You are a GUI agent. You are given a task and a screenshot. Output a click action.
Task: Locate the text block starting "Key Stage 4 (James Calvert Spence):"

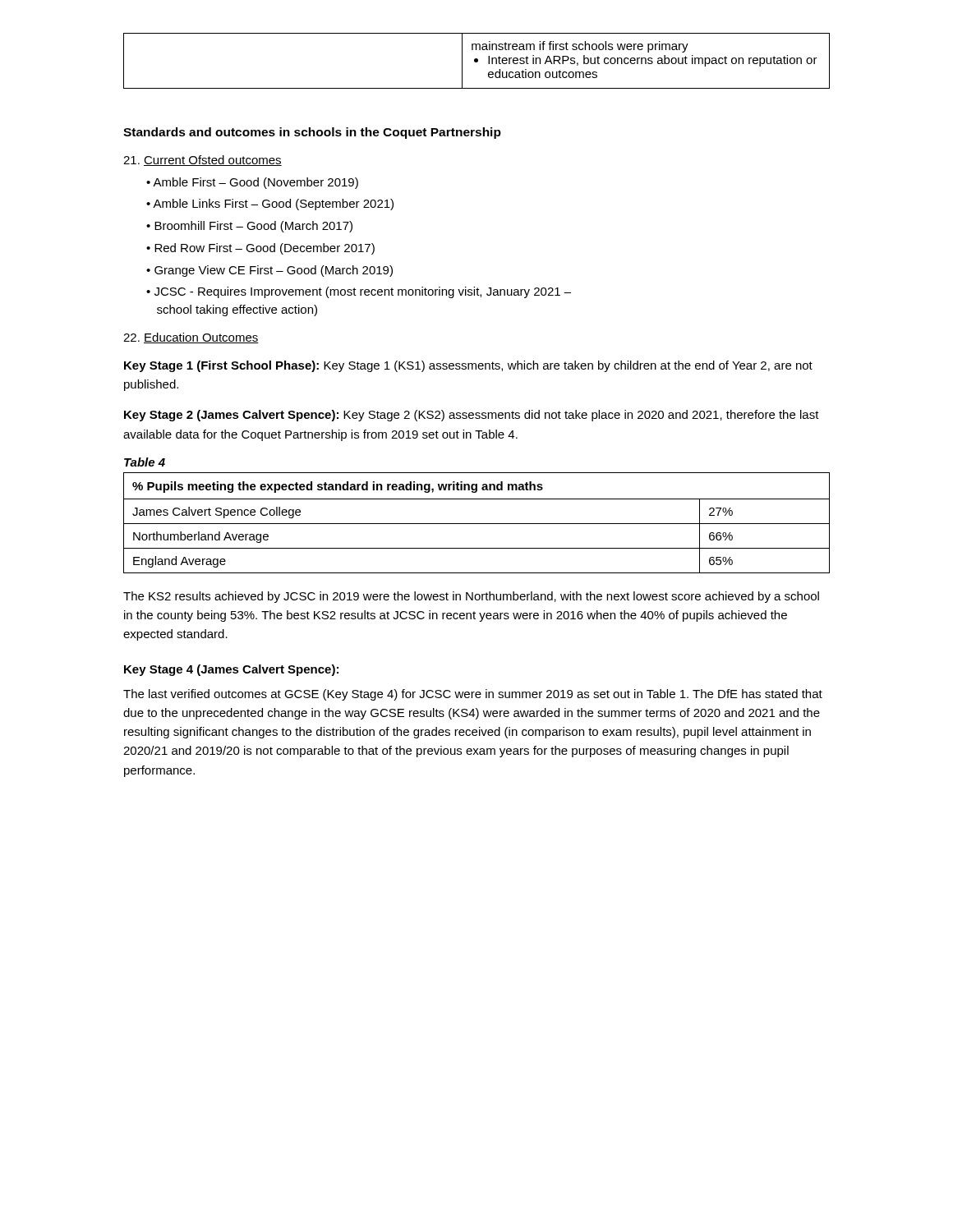231,669
